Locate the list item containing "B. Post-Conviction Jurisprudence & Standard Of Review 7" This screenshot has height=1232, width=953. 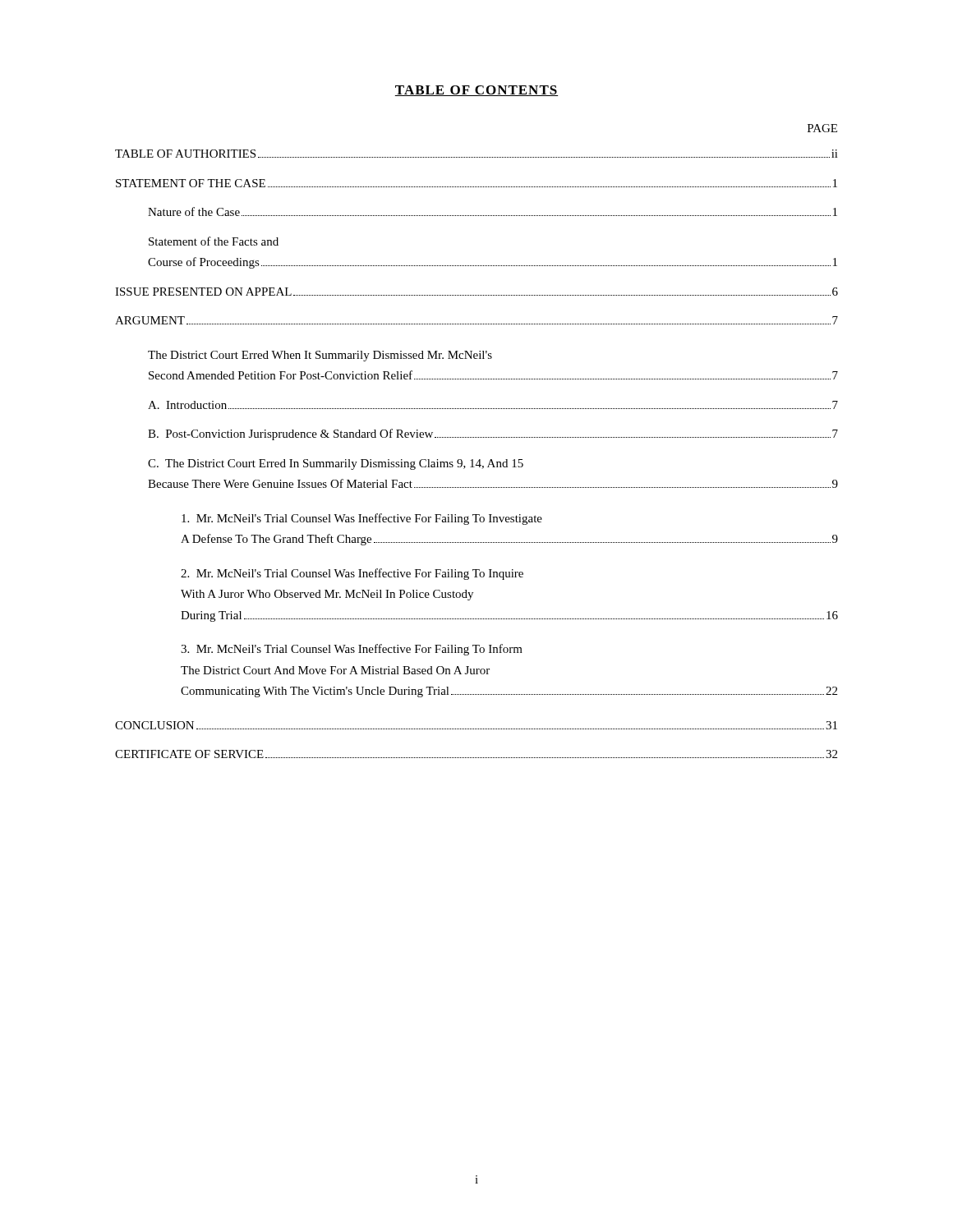tap(493, 434)
